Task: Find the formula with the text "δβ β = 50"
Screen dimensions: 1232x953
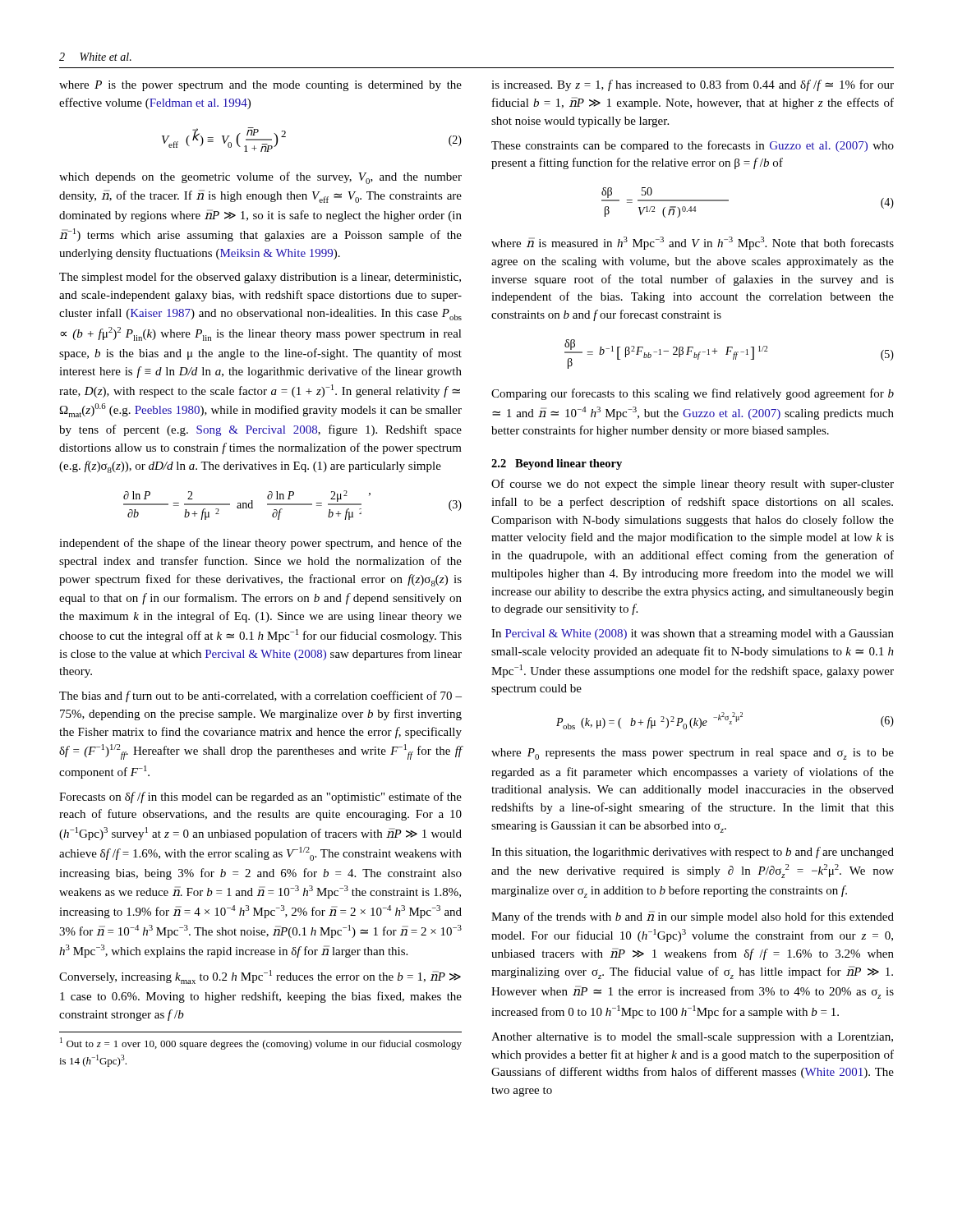Action: (693, 203)
